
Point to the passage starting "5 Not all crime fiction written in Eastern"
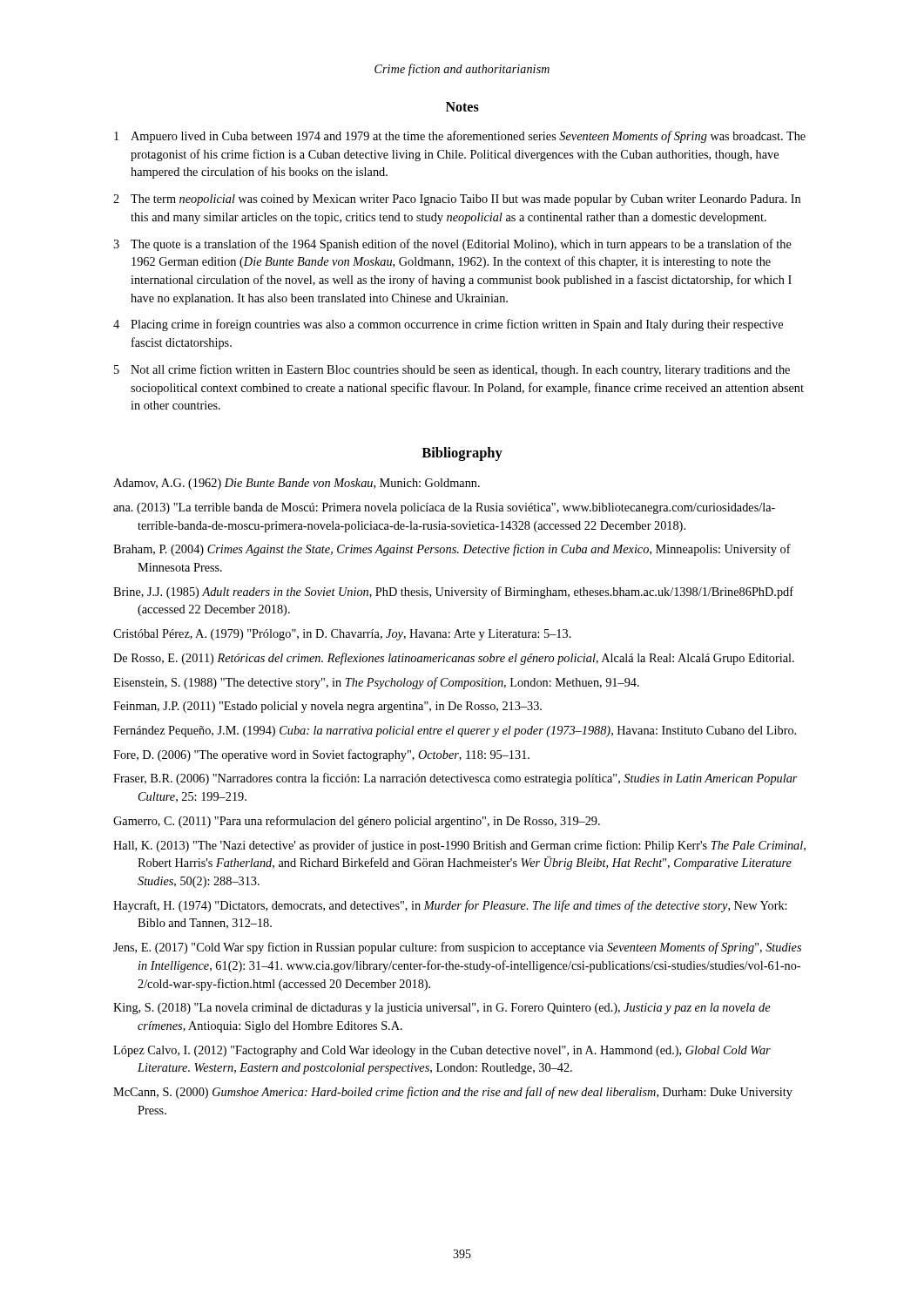pyautogui.click(x=462, y=388)
